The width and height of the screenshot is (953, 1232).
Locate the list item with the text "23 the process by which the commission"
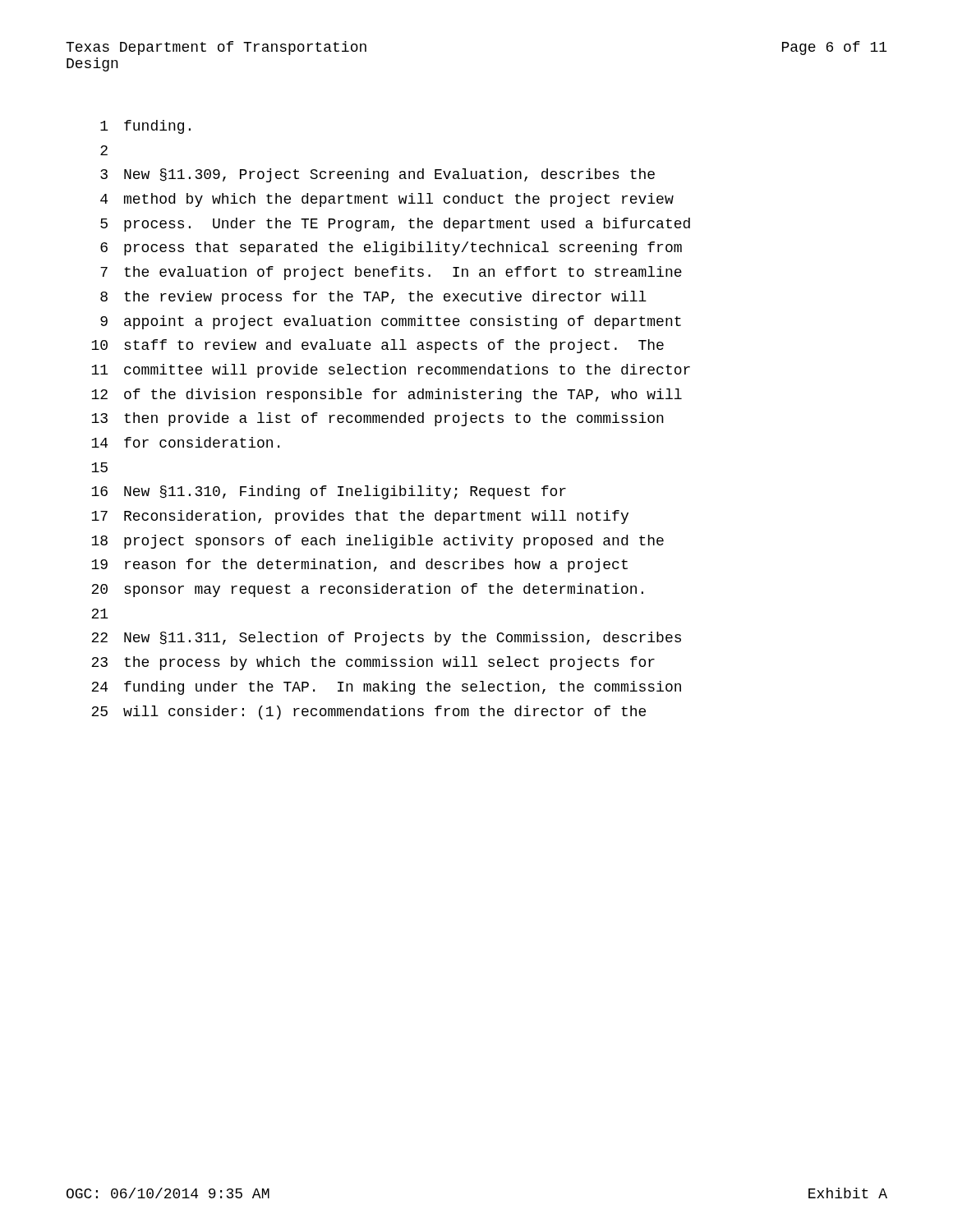pos(476,664)
